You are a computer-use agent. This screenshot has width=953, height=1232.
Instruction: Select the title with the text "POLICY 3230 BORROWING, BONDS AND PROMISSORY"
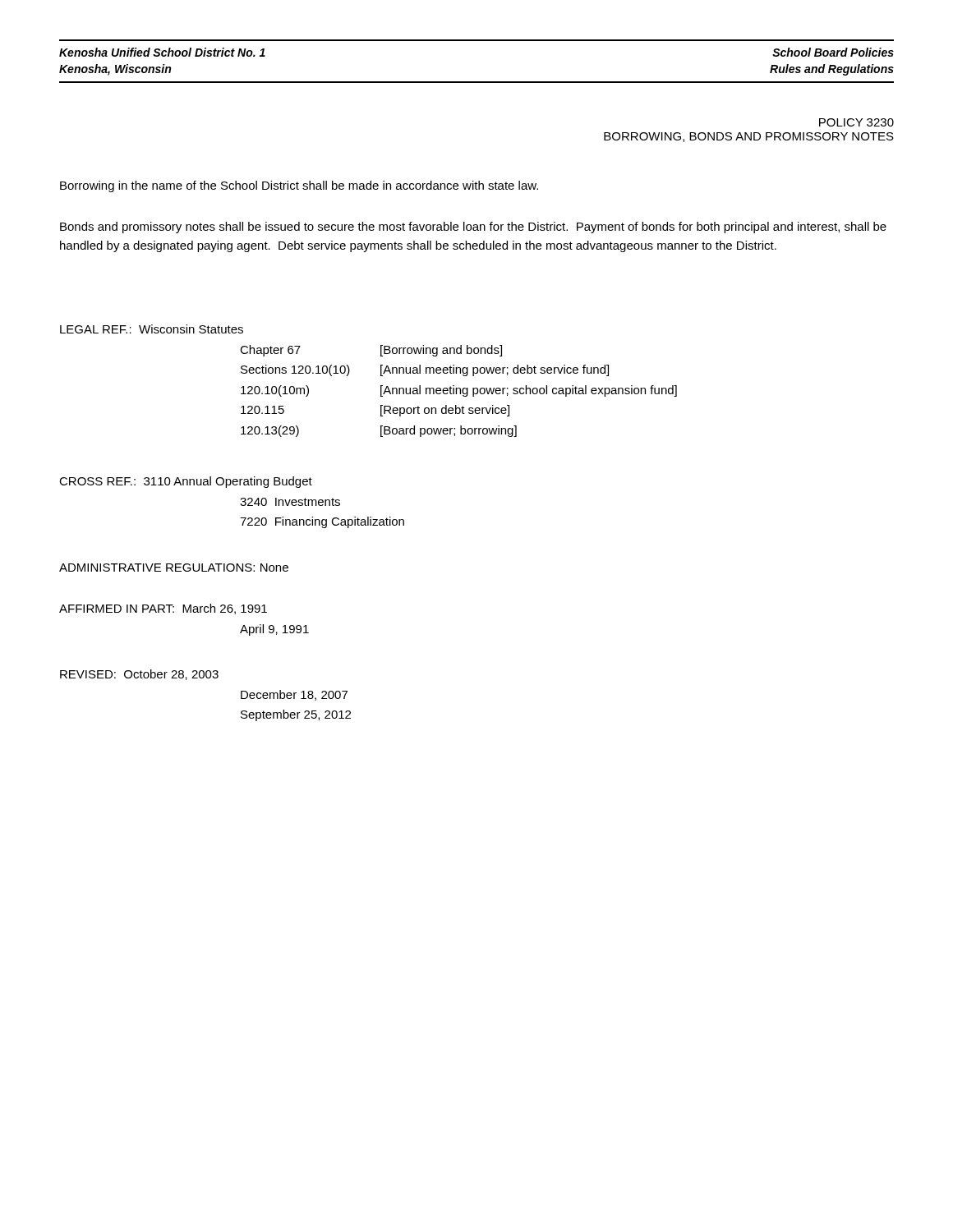856,122
